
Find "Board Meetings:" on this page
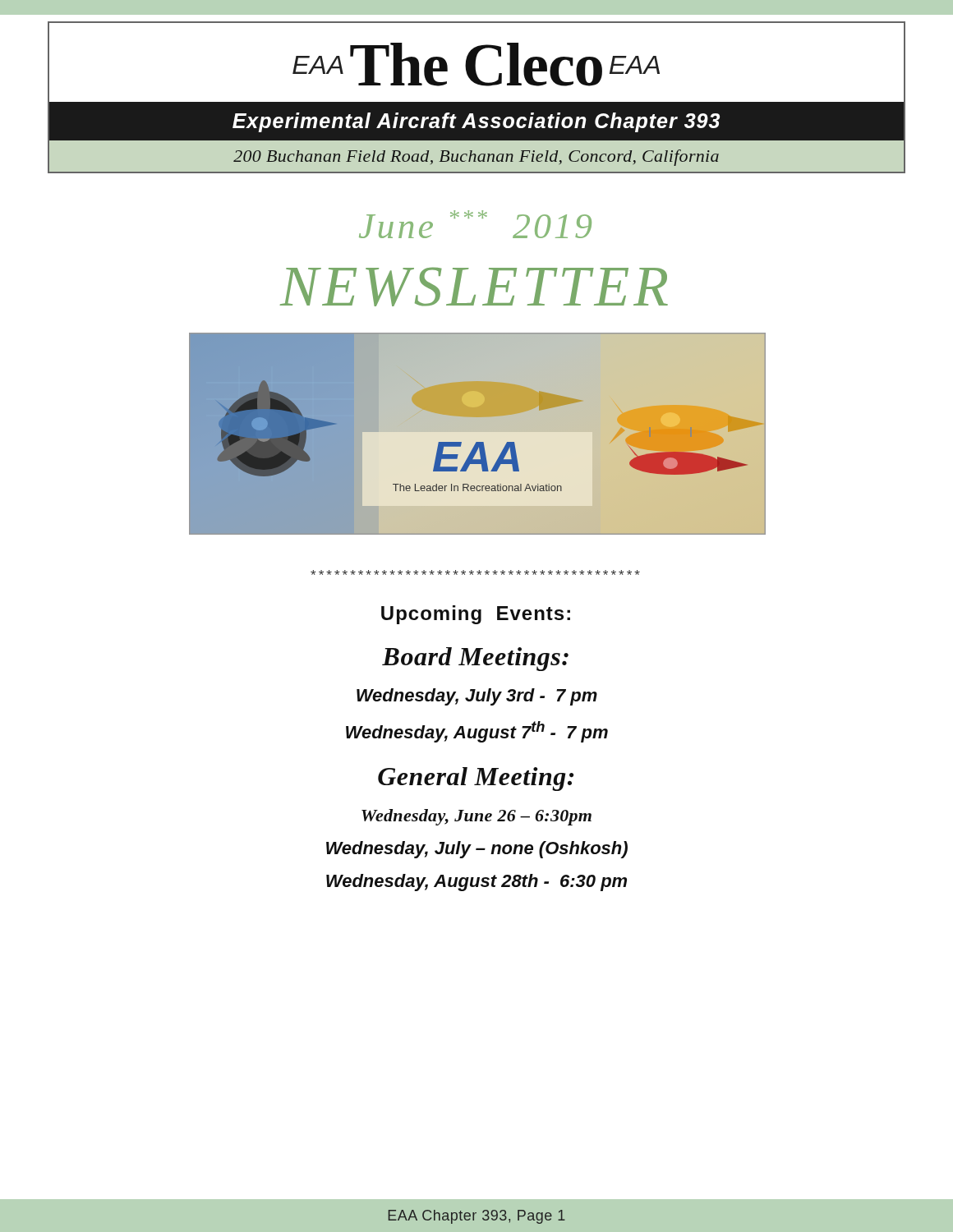pos(476,656)
